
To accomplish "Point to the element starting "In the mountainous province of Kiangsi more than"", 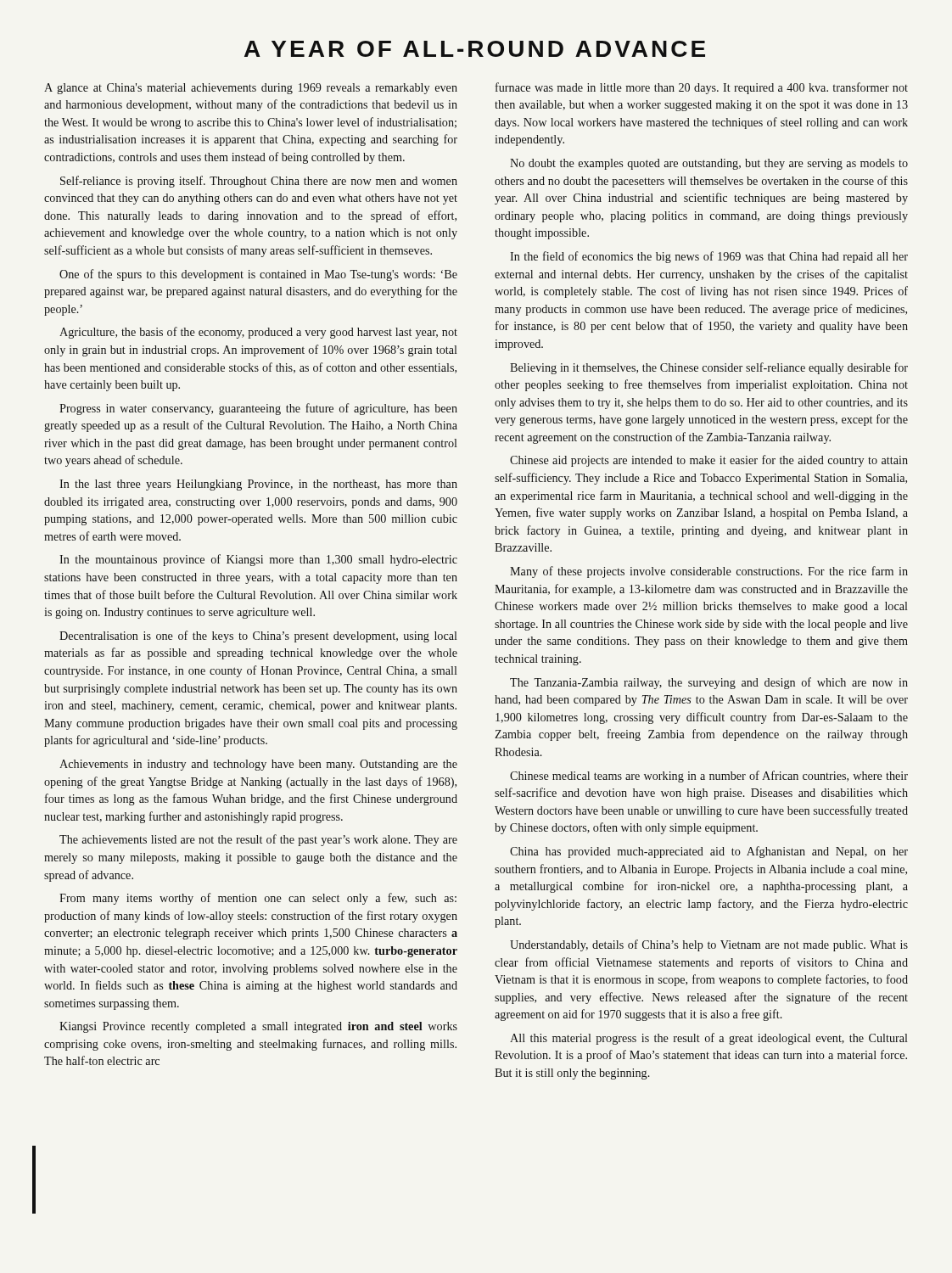I will point(251,586).
